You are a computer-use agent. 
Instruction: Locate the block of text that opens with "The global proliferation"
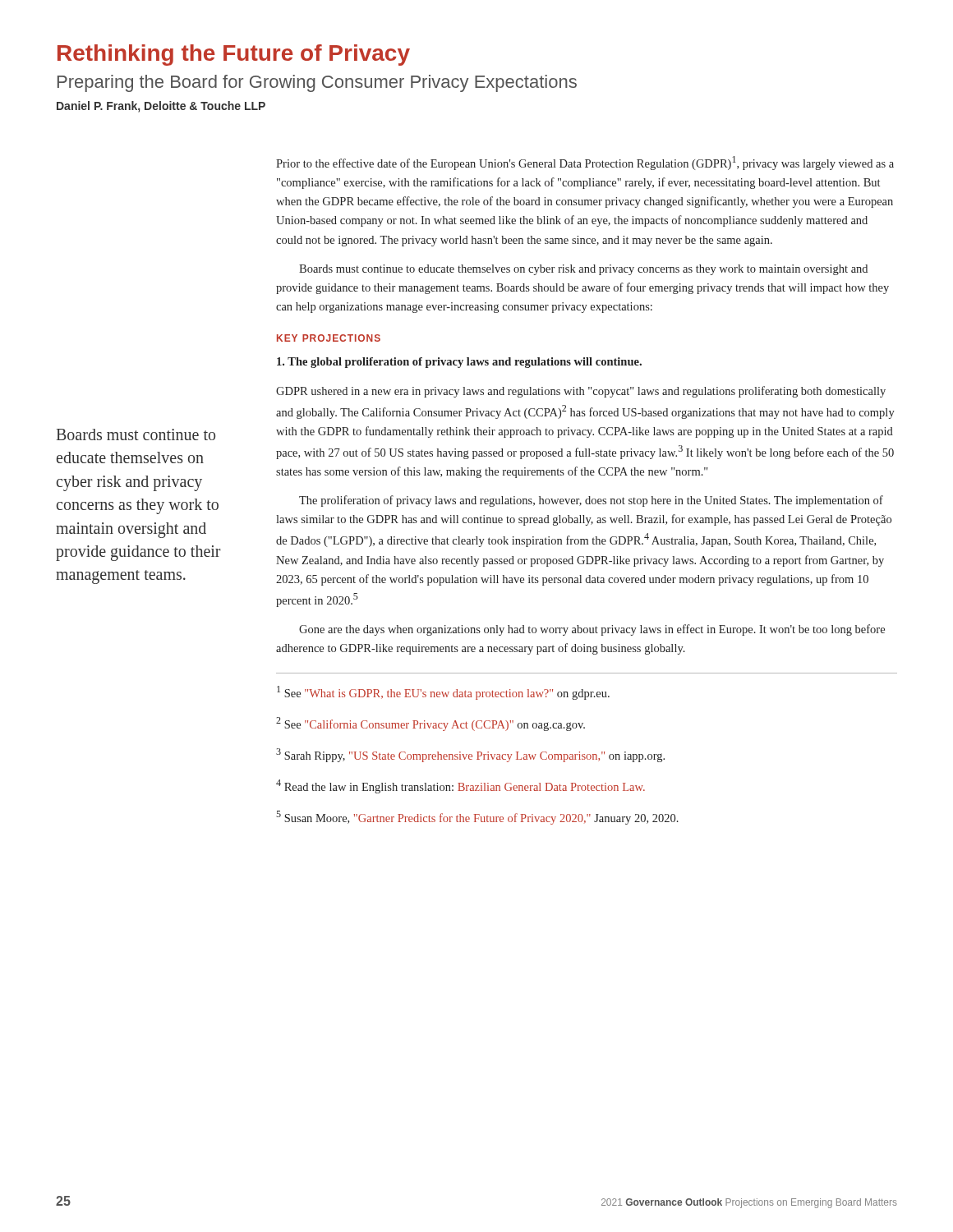(587, 505)
